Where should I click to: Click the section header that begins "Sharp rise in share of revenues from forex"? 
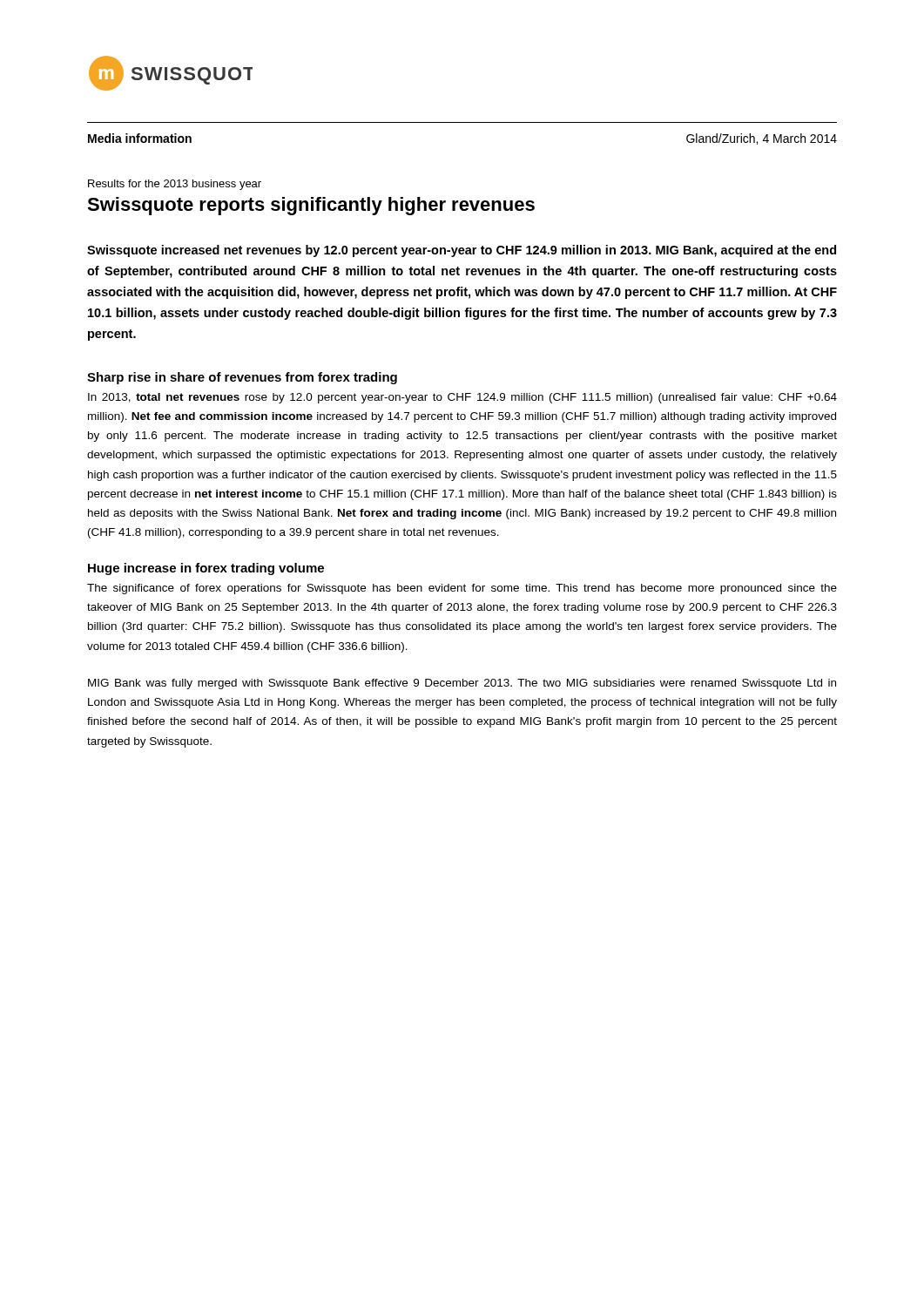point(242,376)
